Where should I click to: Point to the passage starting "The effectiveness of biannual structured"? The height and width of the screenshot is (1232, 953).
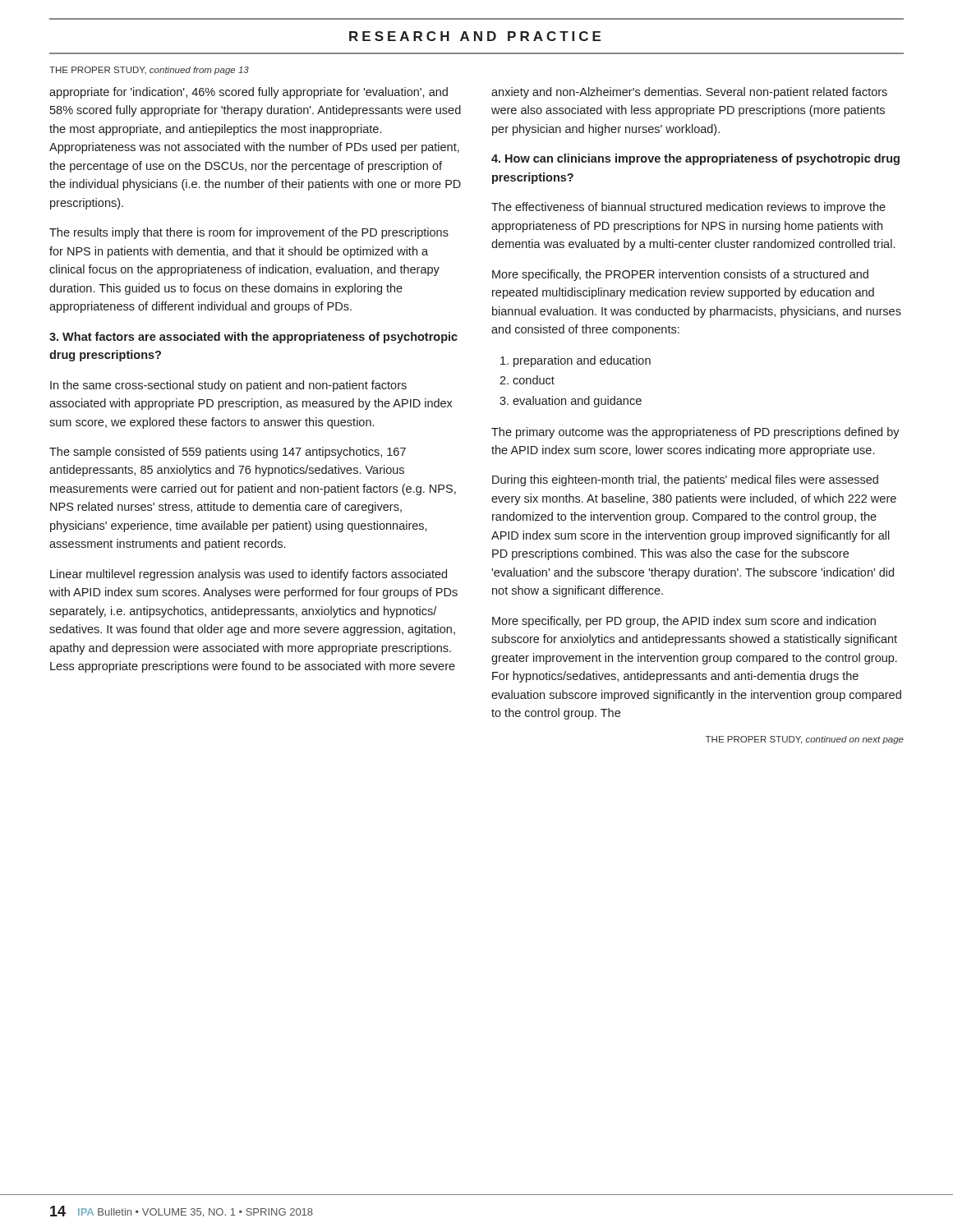pos(698,226)
